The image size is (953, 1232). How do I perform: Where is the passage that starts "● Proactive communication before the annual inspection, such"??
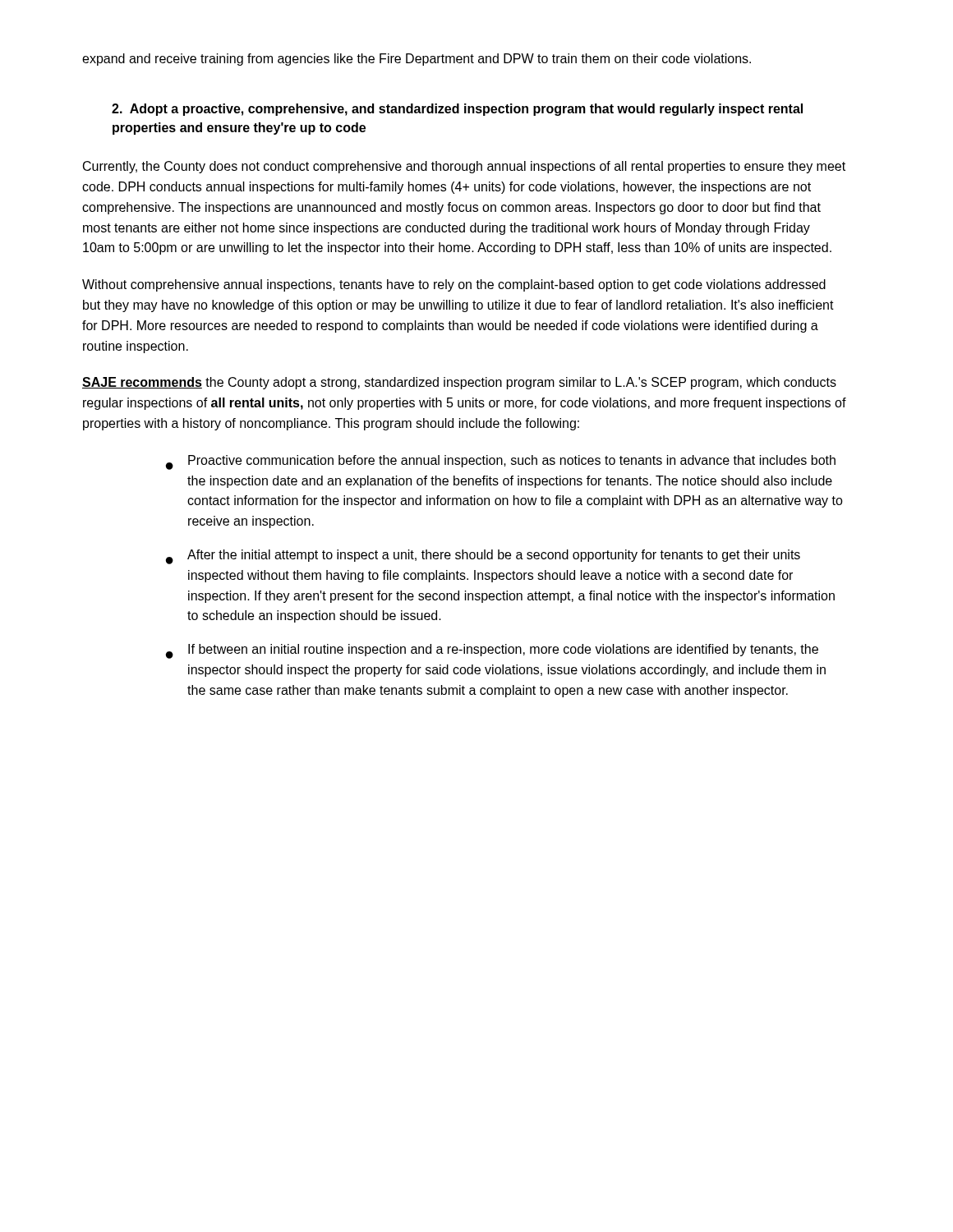505,491
